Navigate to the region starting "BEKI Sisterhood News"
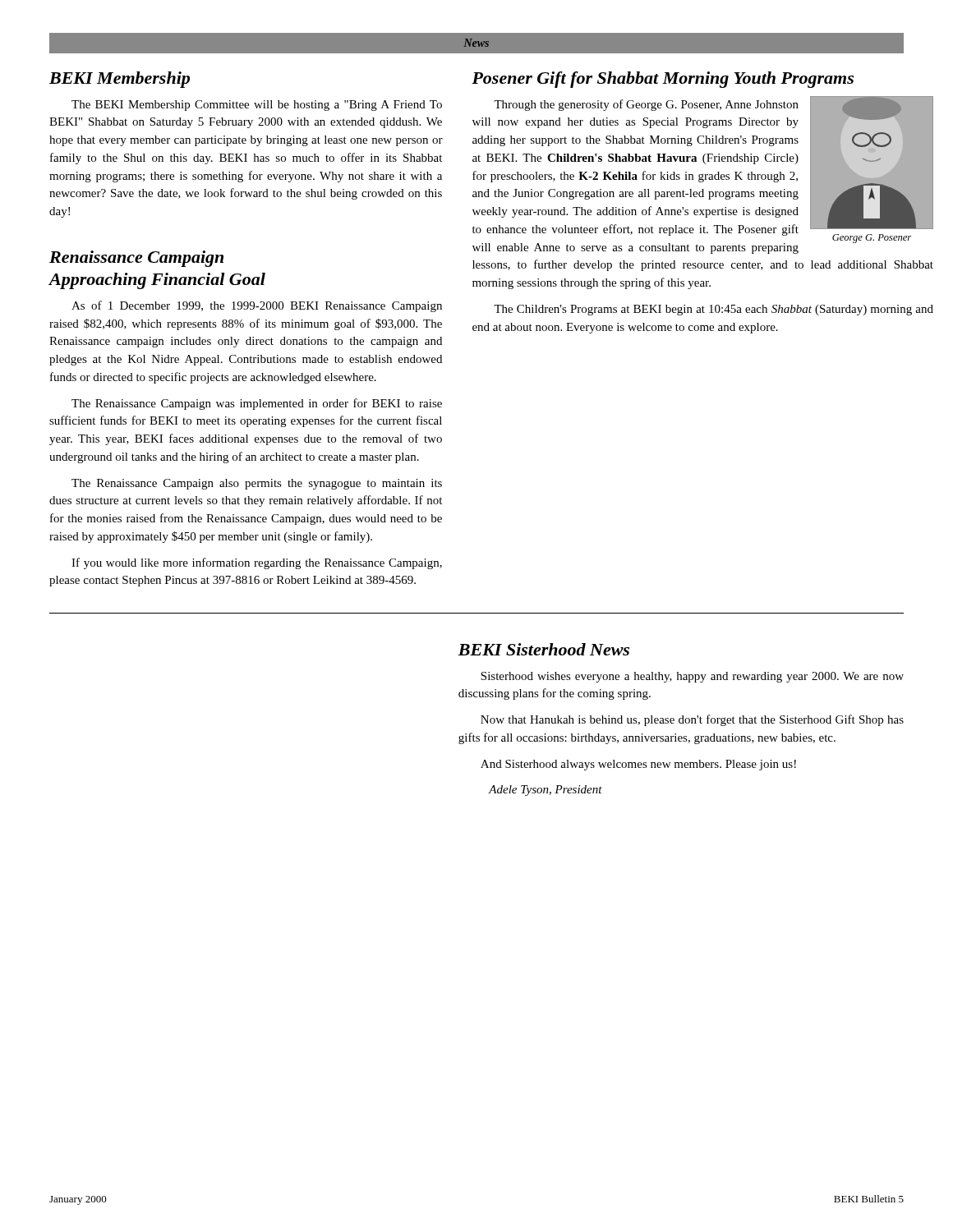This screenshot has width=953, height=1232. [x=543, y=649]
